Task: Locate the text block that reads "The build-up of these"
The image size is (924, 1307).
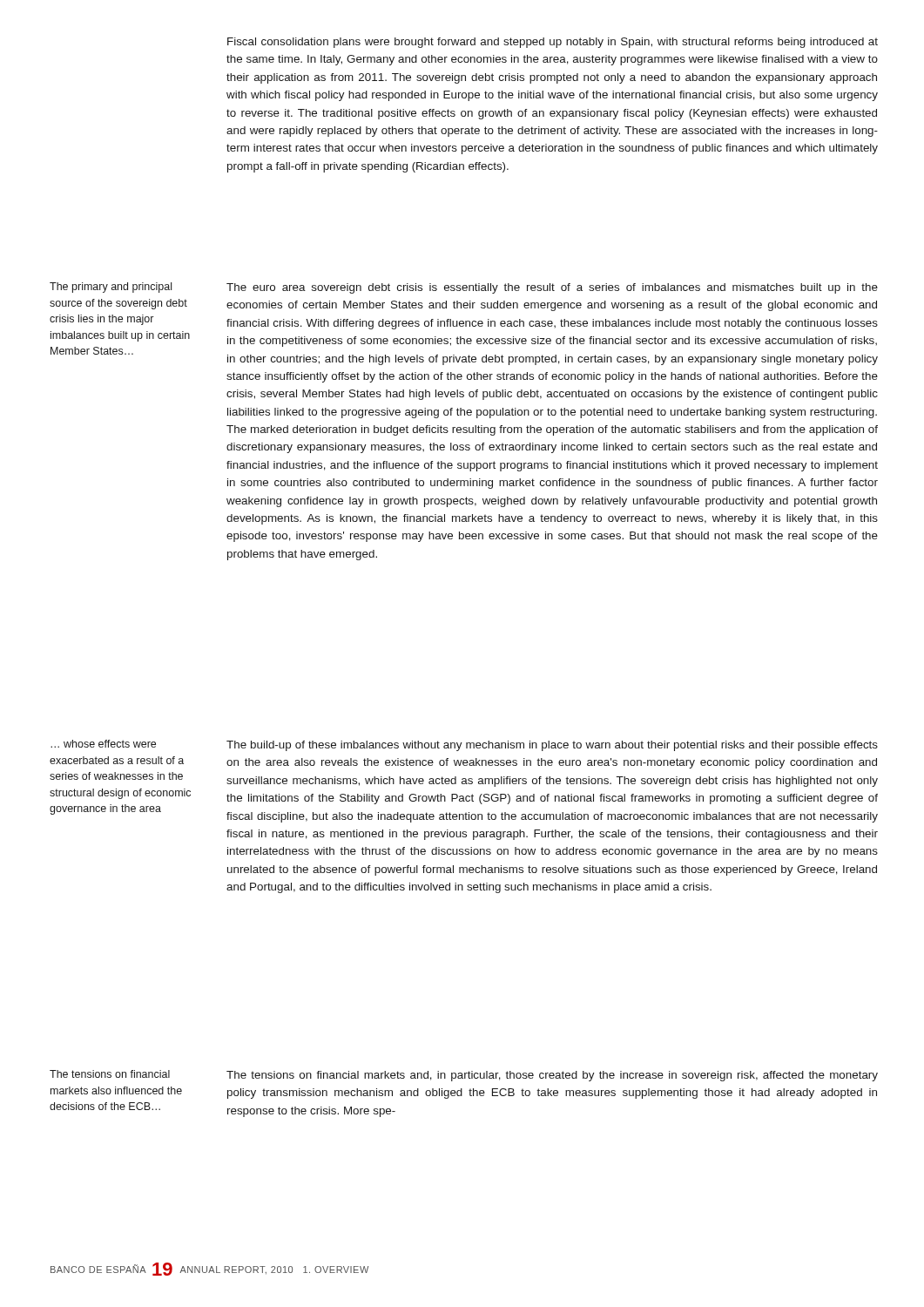Action: pos(552,816)
